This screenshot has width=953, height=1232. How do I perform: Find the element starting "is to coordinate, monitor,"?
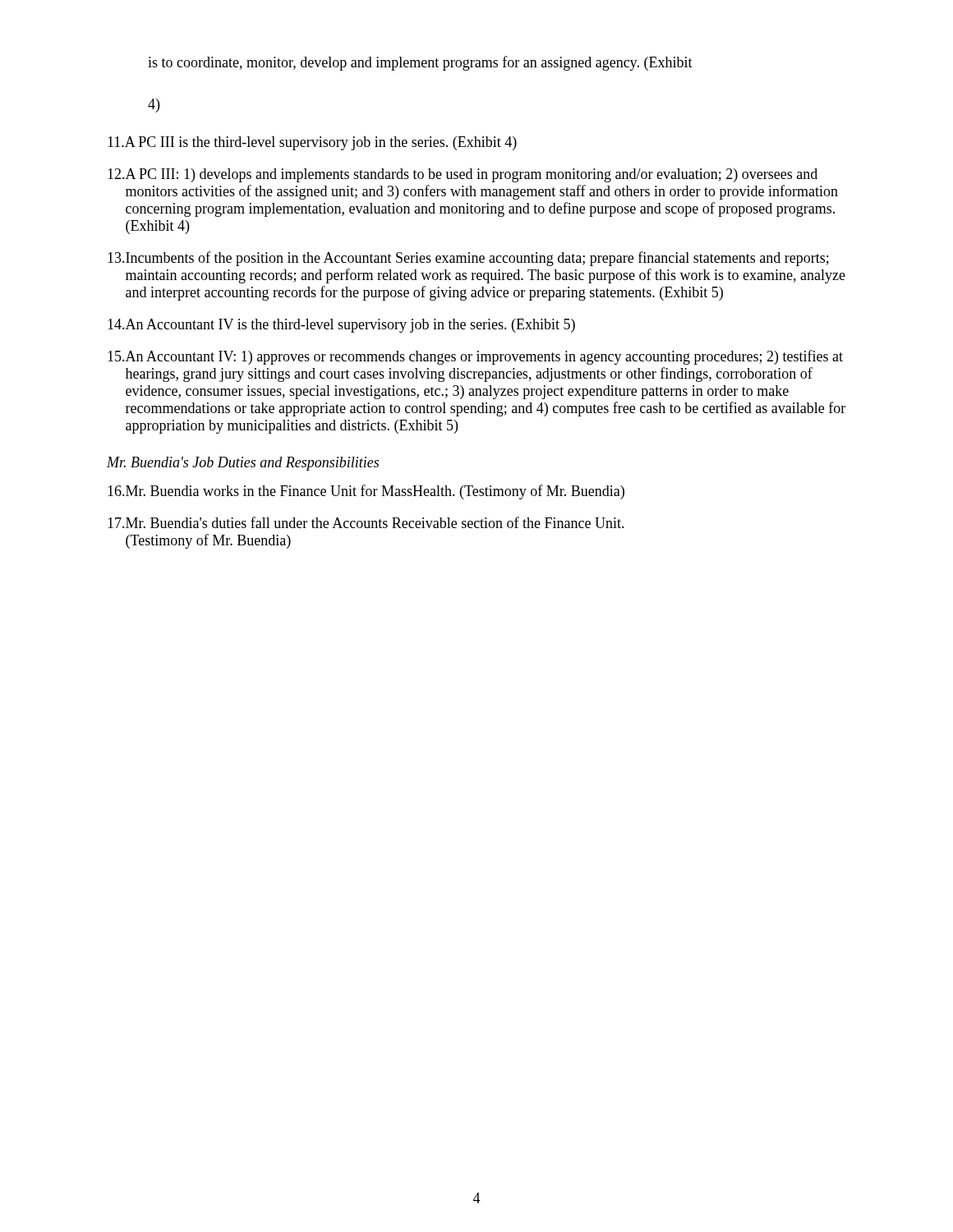pos(420,63)
